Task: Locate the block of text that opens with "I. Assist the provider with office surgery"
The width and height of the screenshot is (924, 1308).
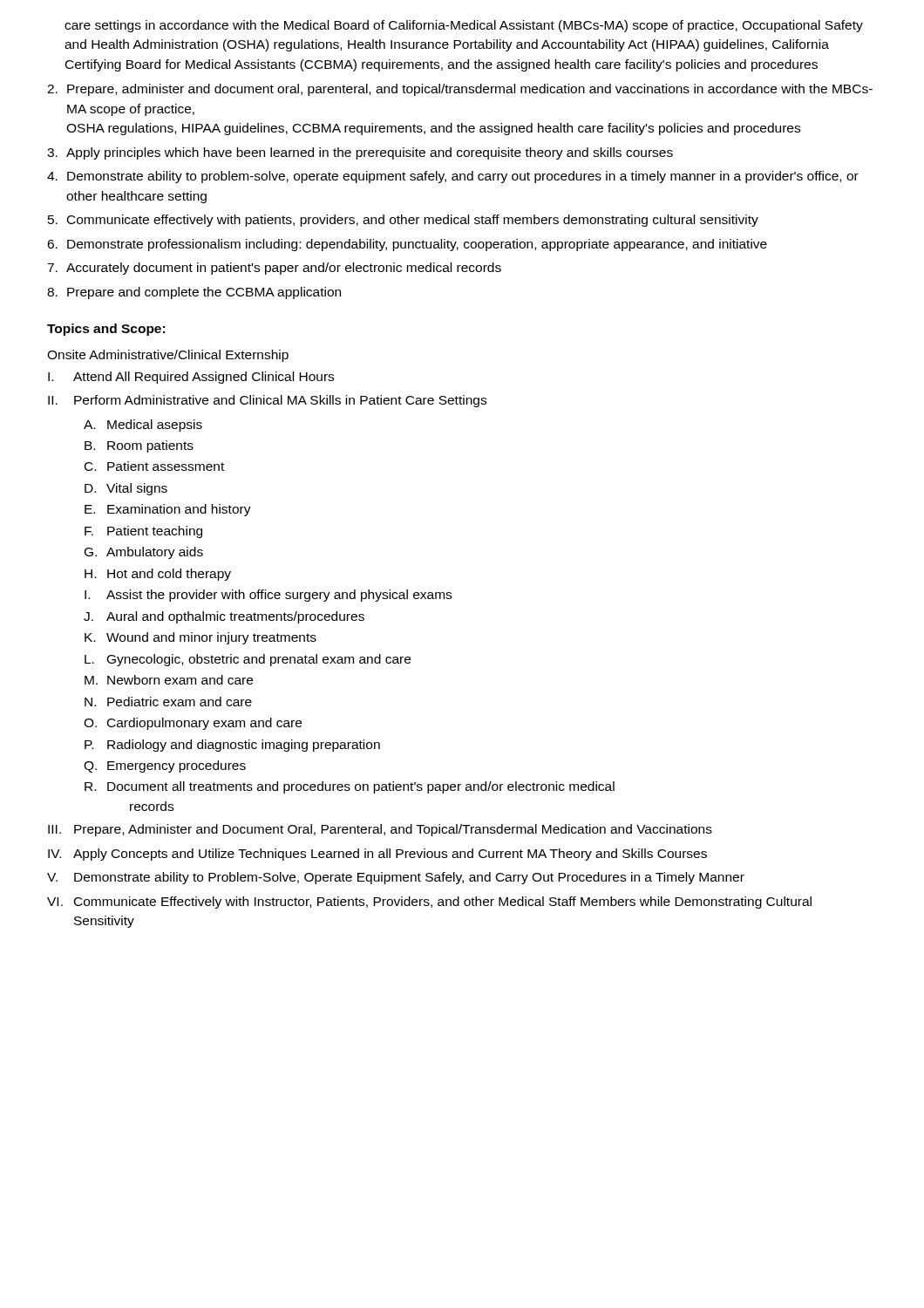Action: pyautogui.click(x=268, y=596)
